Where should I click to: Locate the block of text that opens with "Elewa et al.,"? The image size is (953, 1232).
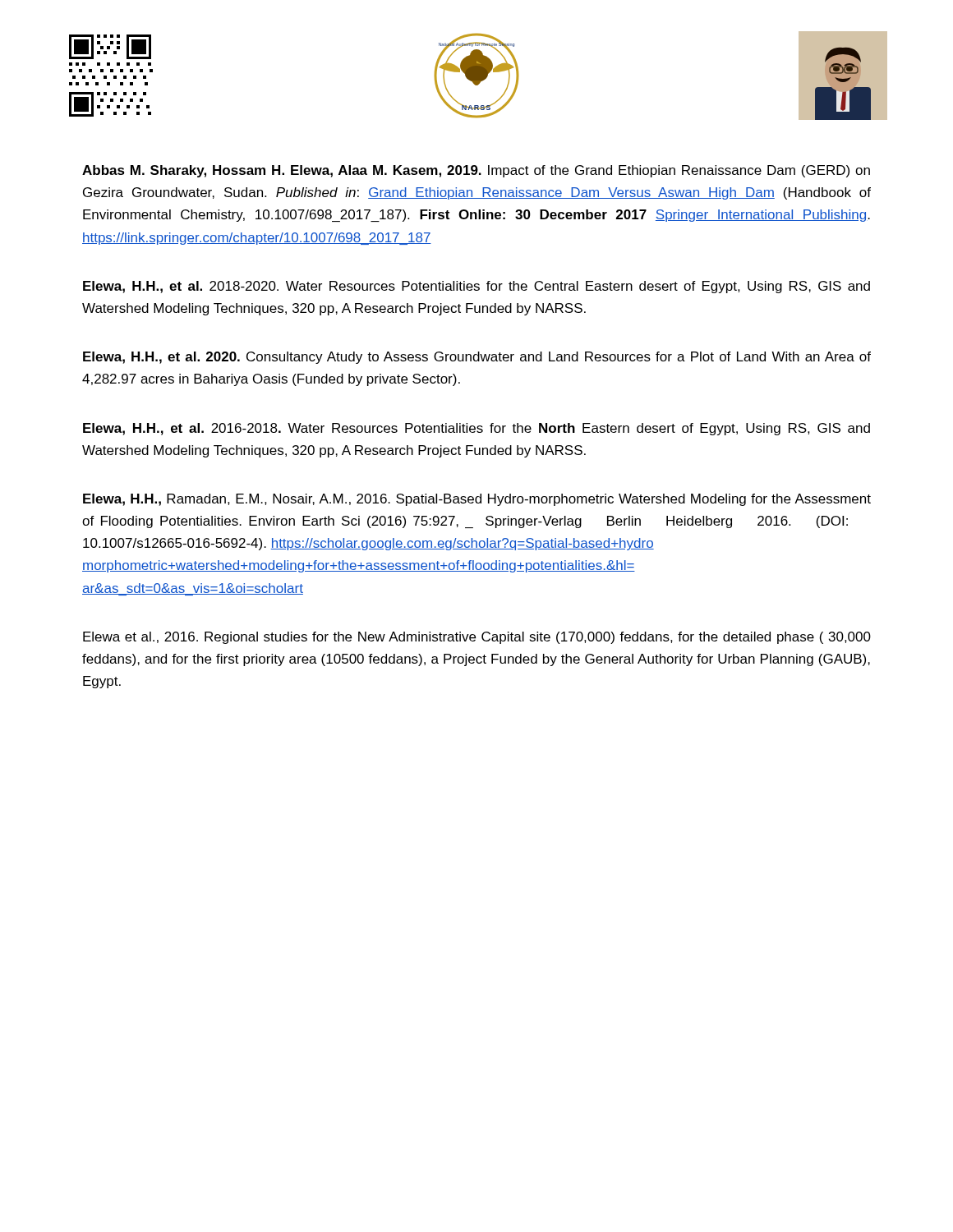476,659
